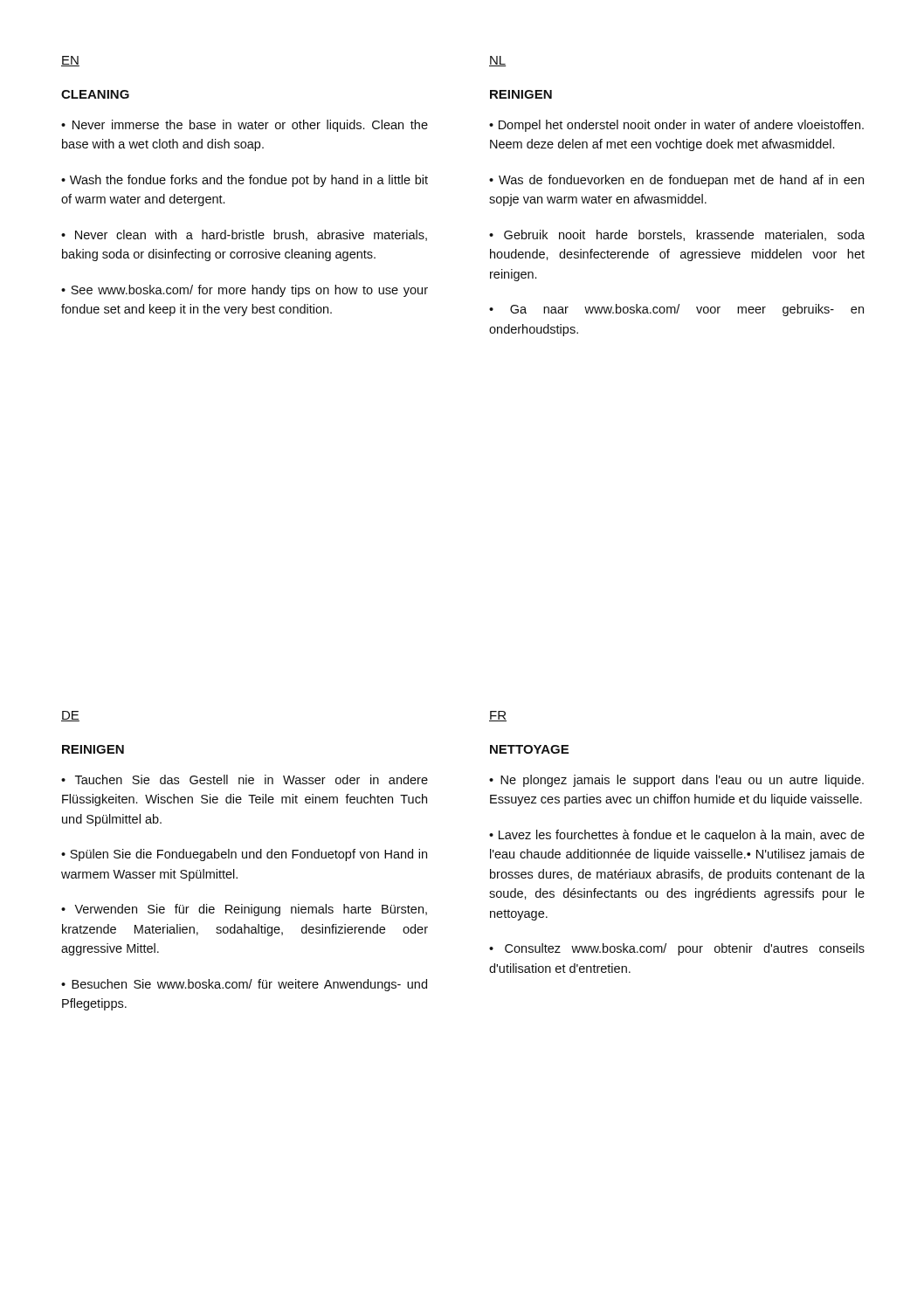924x1310 pixels.
Task: Where is the passage that starts "• Wash the fondue forks"?
Action: point(245,190)
